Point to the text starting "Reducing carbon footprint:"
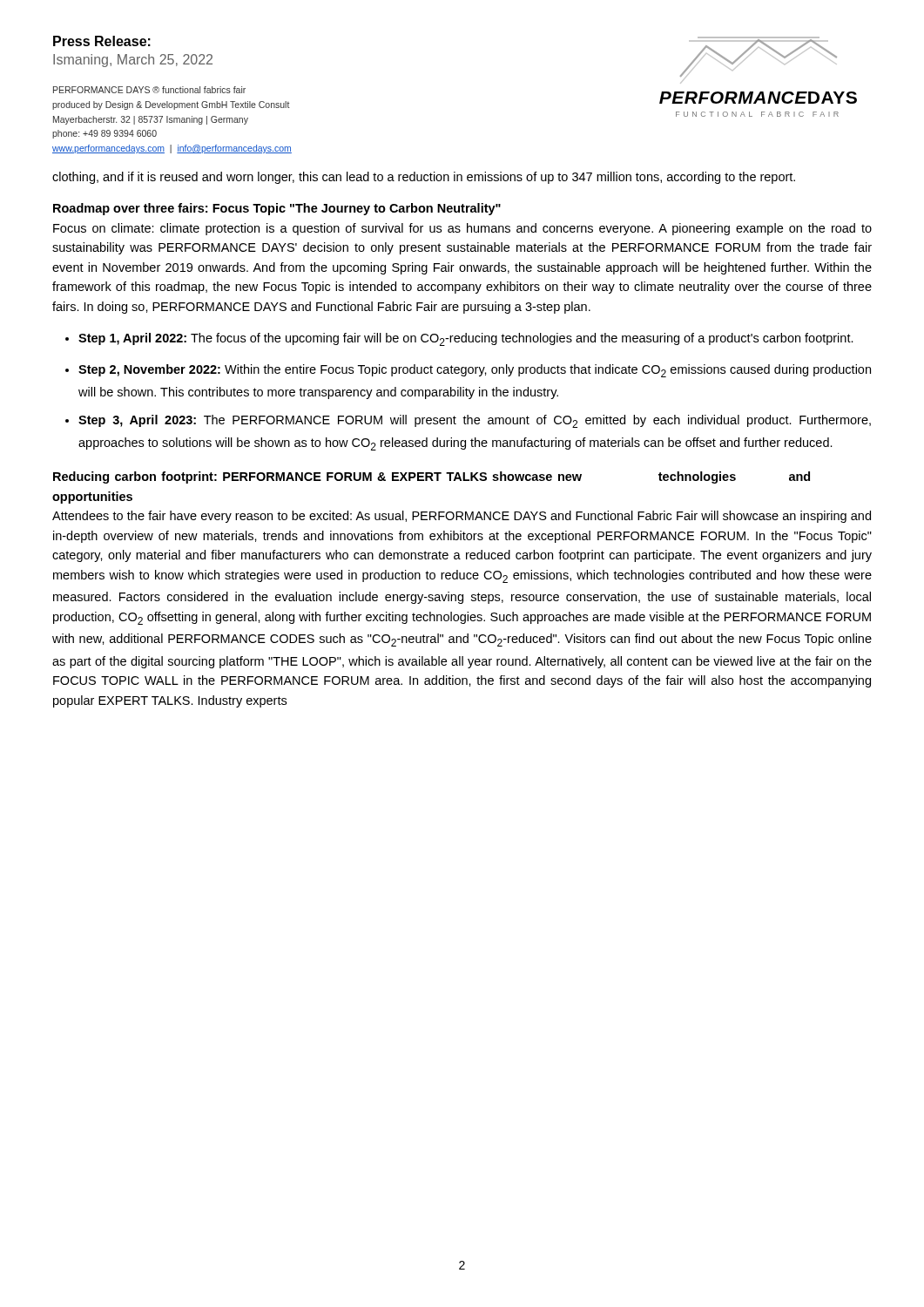Image resolution: width=924 pixels, height=1307 pixels. 462,487
